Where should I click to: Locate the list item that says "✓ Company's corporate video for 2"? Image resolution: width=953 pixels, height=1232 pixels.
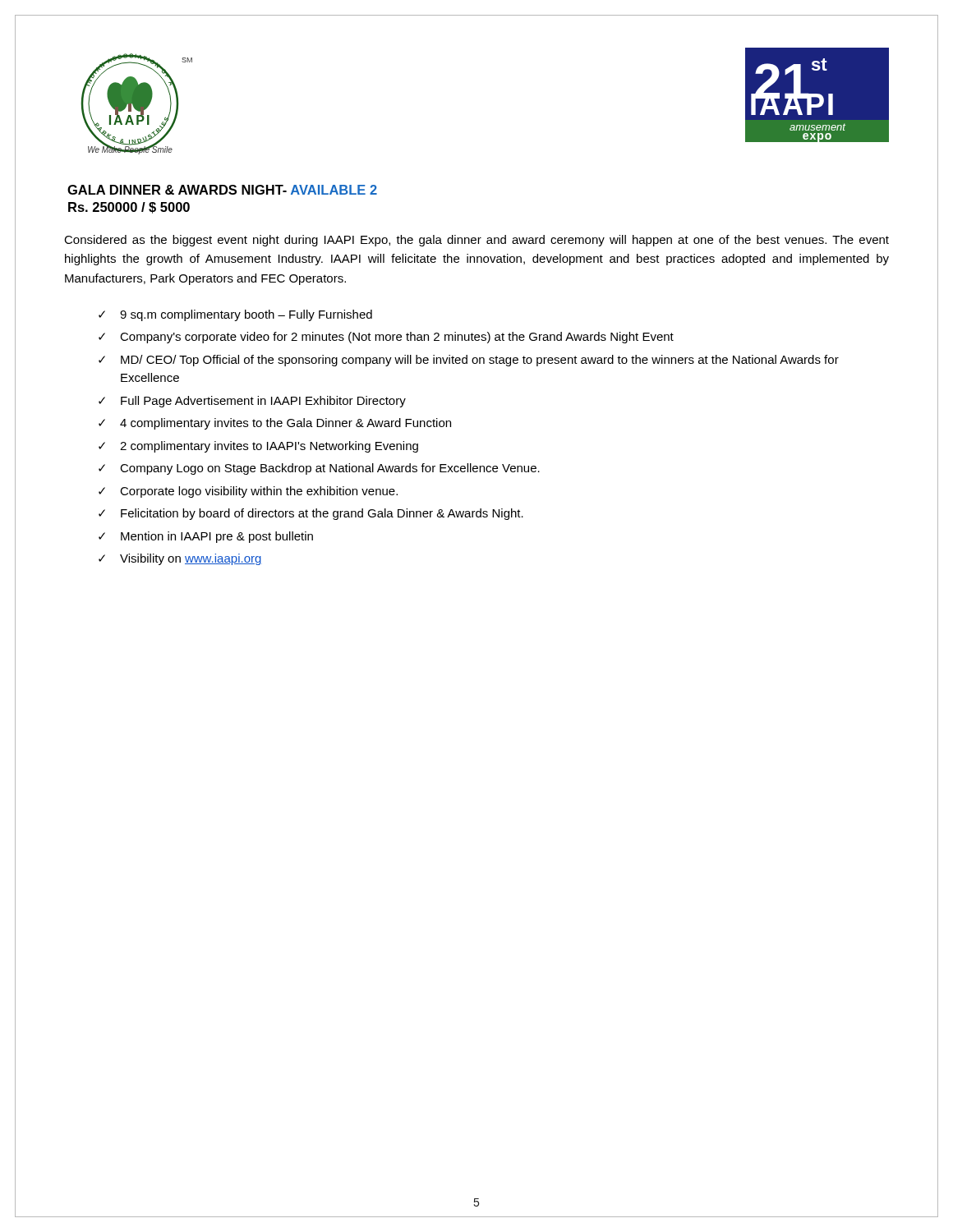click(x=493, y=337)
